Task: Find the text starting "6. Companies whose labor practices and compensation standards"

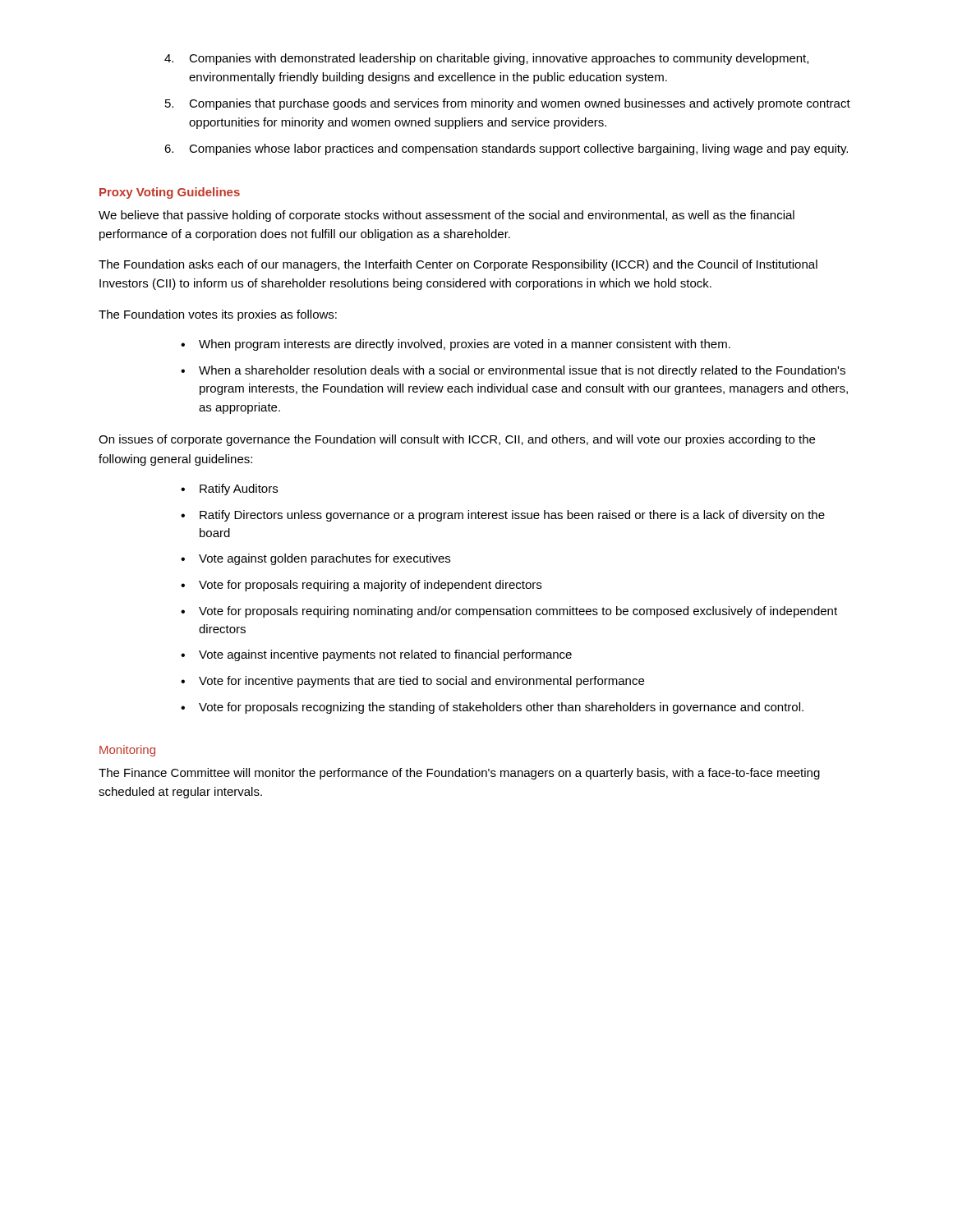Action: [x=509, y=149]
